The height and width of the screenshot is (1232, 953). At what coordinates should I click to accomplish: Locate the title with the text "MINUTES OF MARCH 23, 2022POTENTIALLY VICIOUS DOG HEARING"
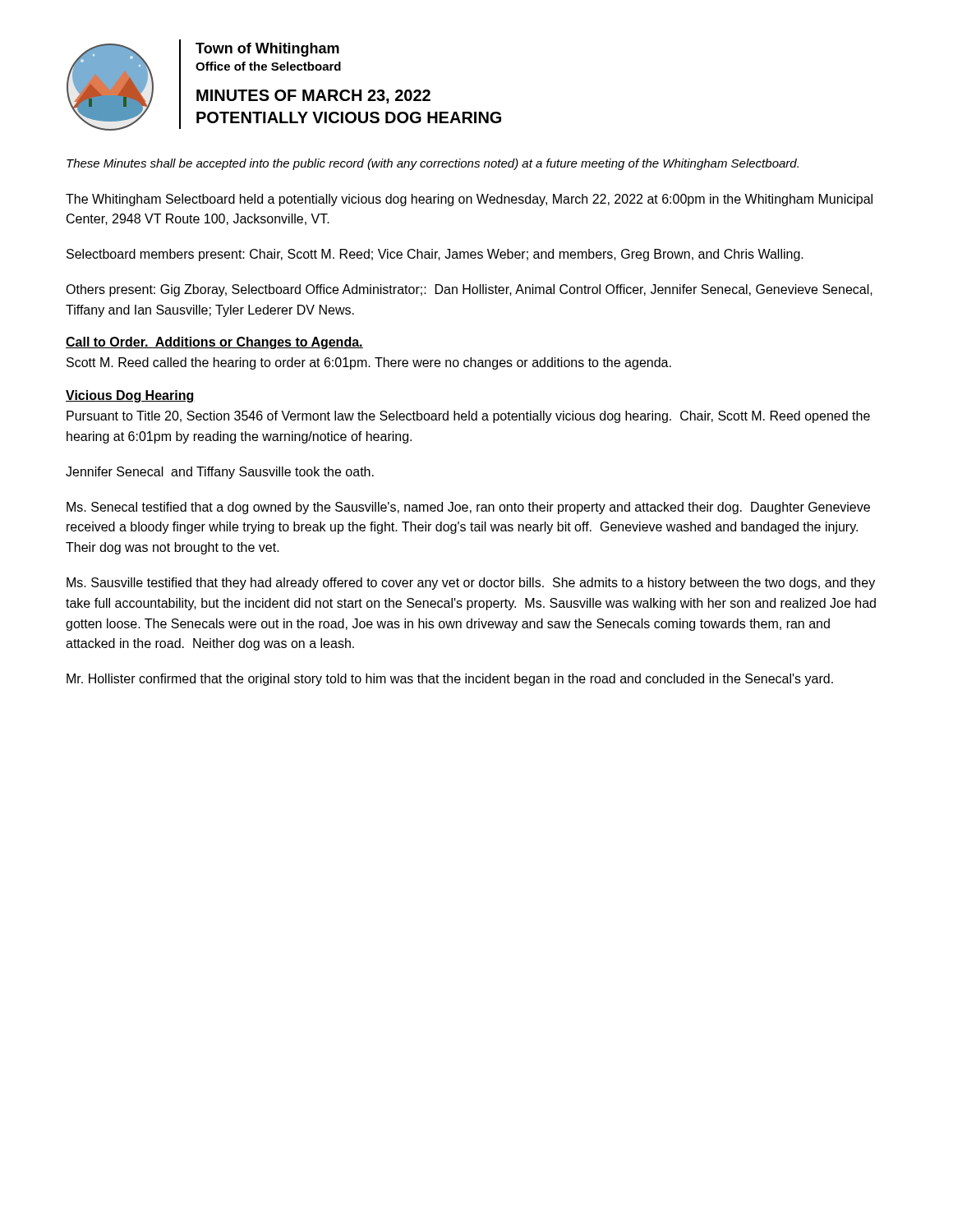pyautogui.click(x=349, y=106)
